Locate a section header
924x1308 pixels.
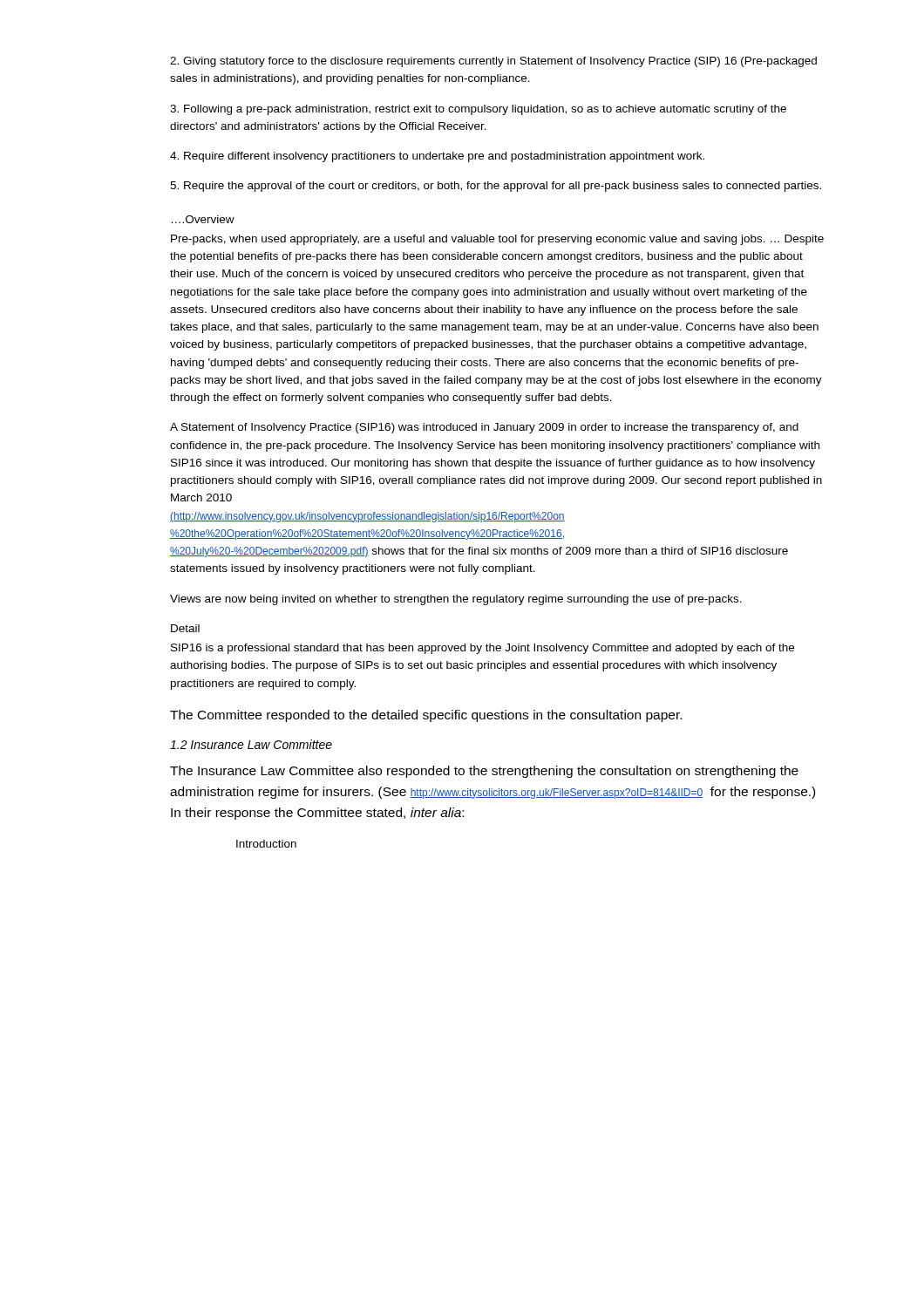point(251,744)
